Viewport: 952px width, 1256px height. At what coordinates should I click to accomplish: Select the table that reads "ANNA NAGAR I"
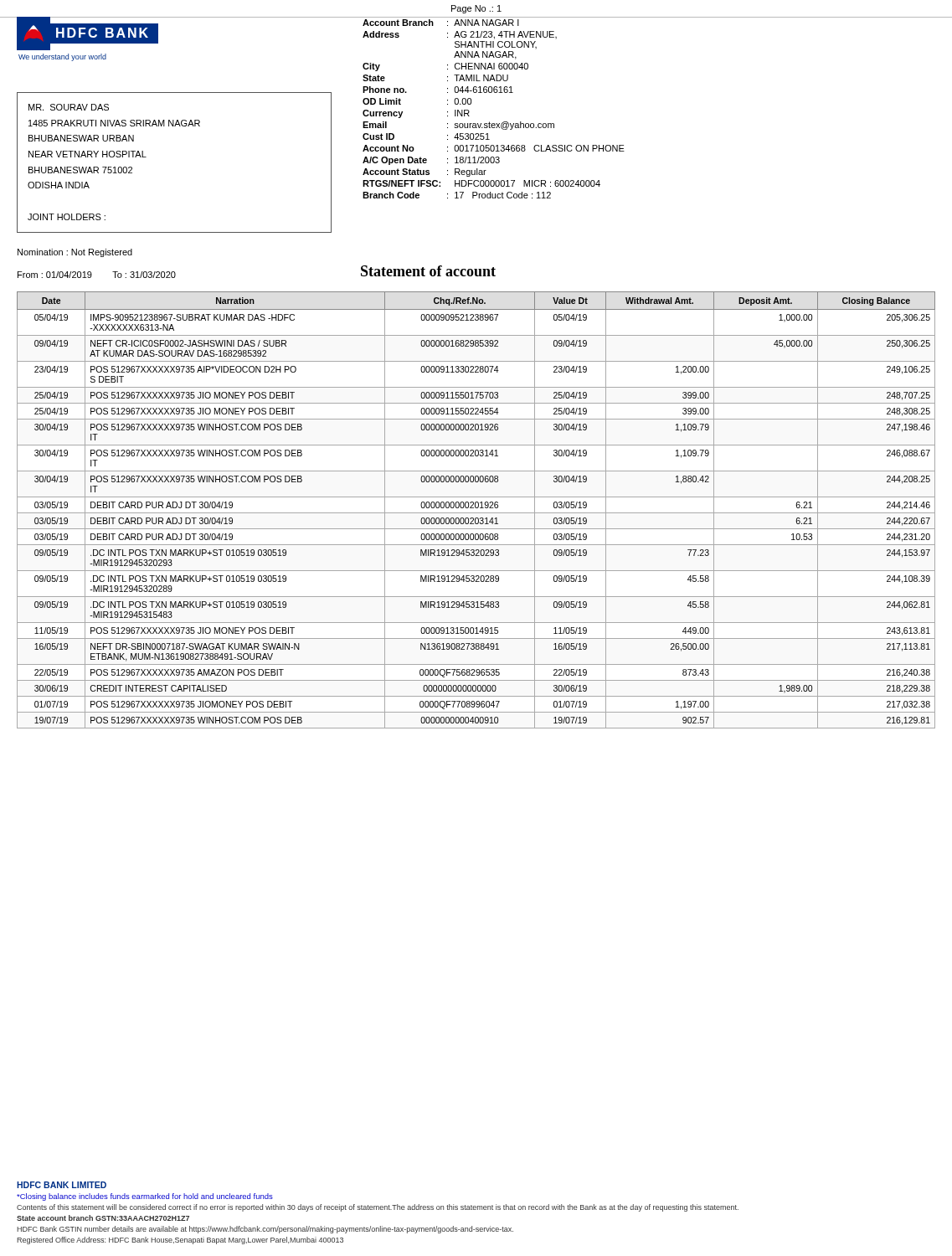tap(649, 109)
